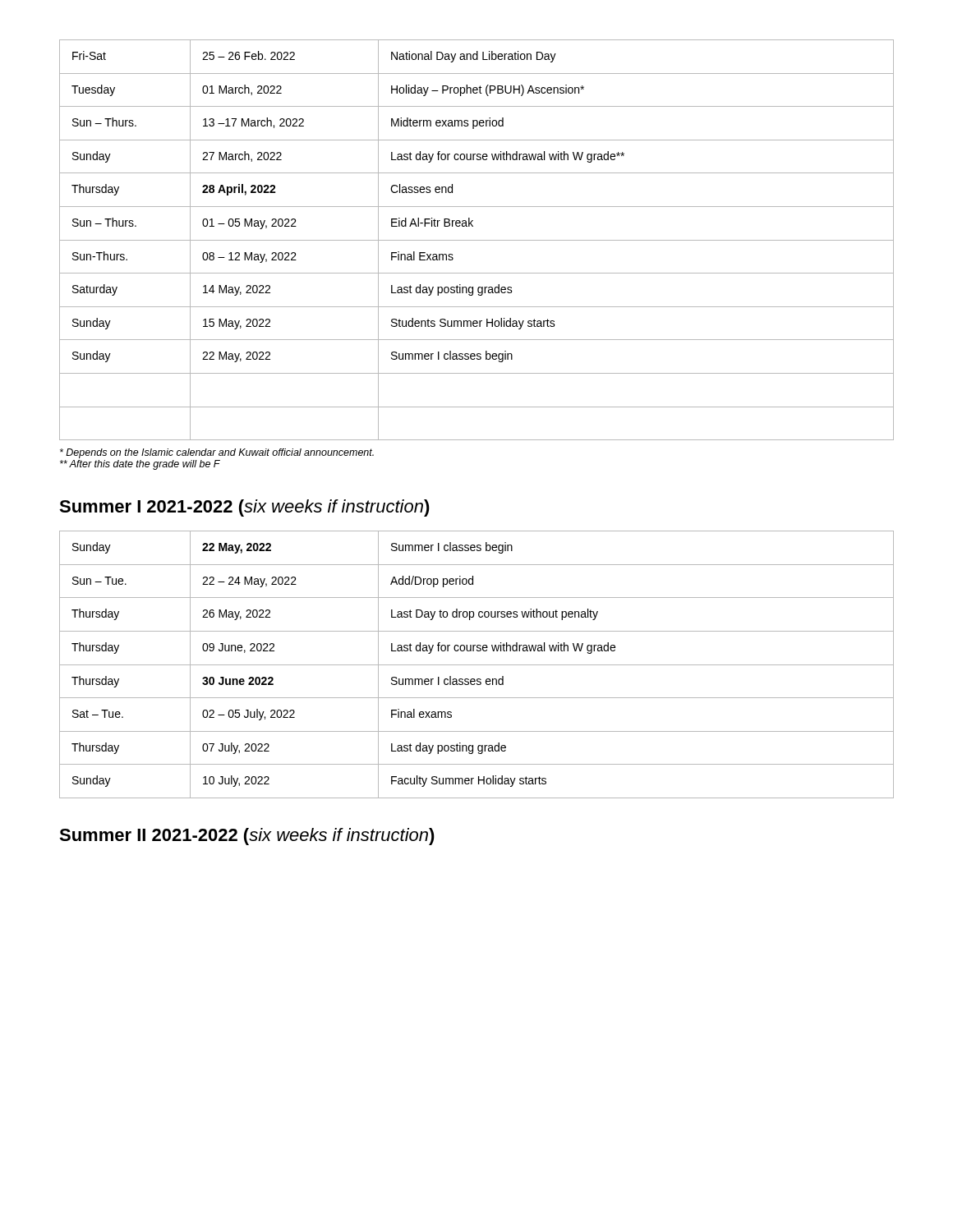Select the section header with the text "Summer II 2021-2022 (six weeks"
953x1232 pixels.
coord(247,835)
